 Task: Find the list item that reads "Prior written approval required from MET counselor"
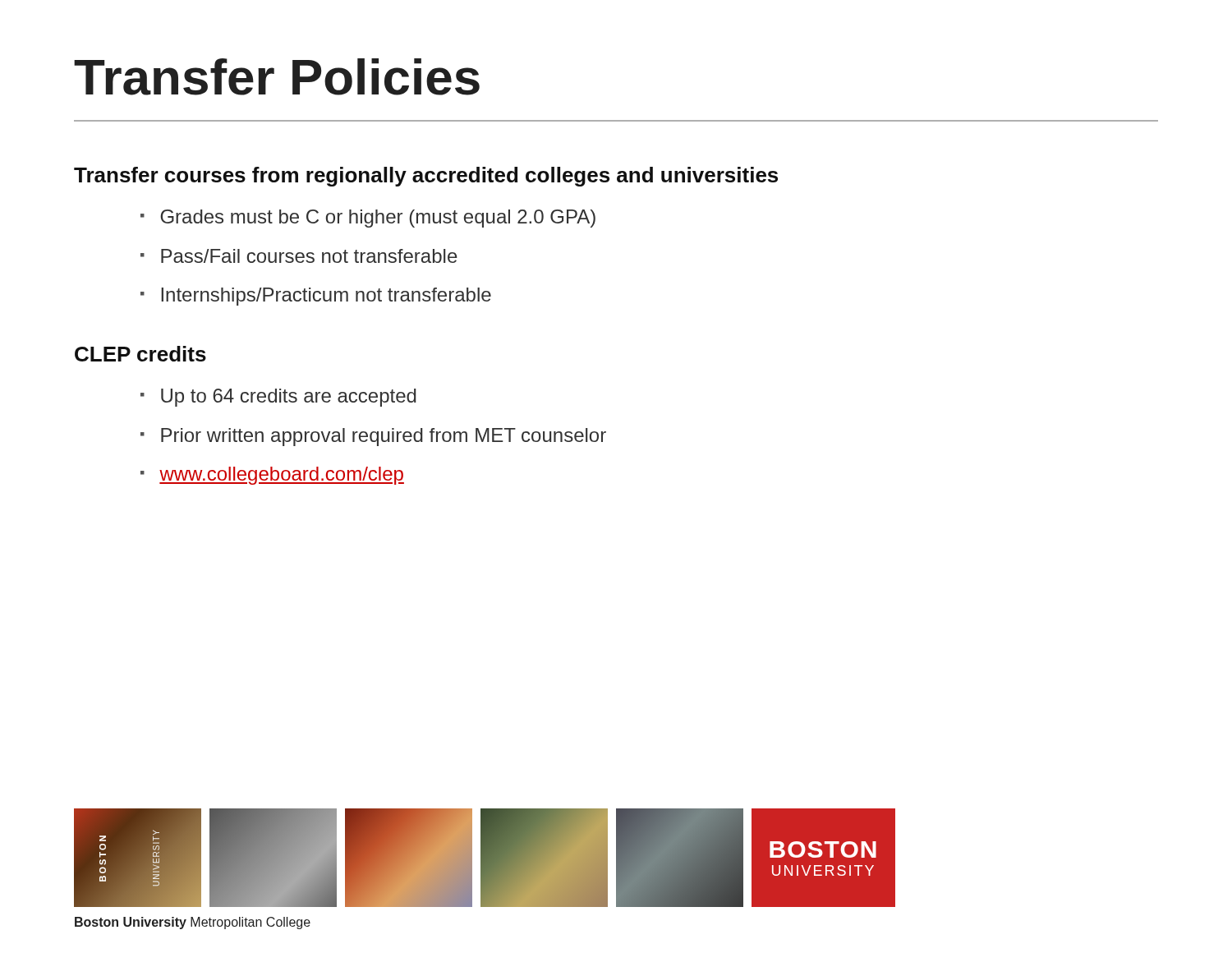pyautogui.click(x=373, y=437)
